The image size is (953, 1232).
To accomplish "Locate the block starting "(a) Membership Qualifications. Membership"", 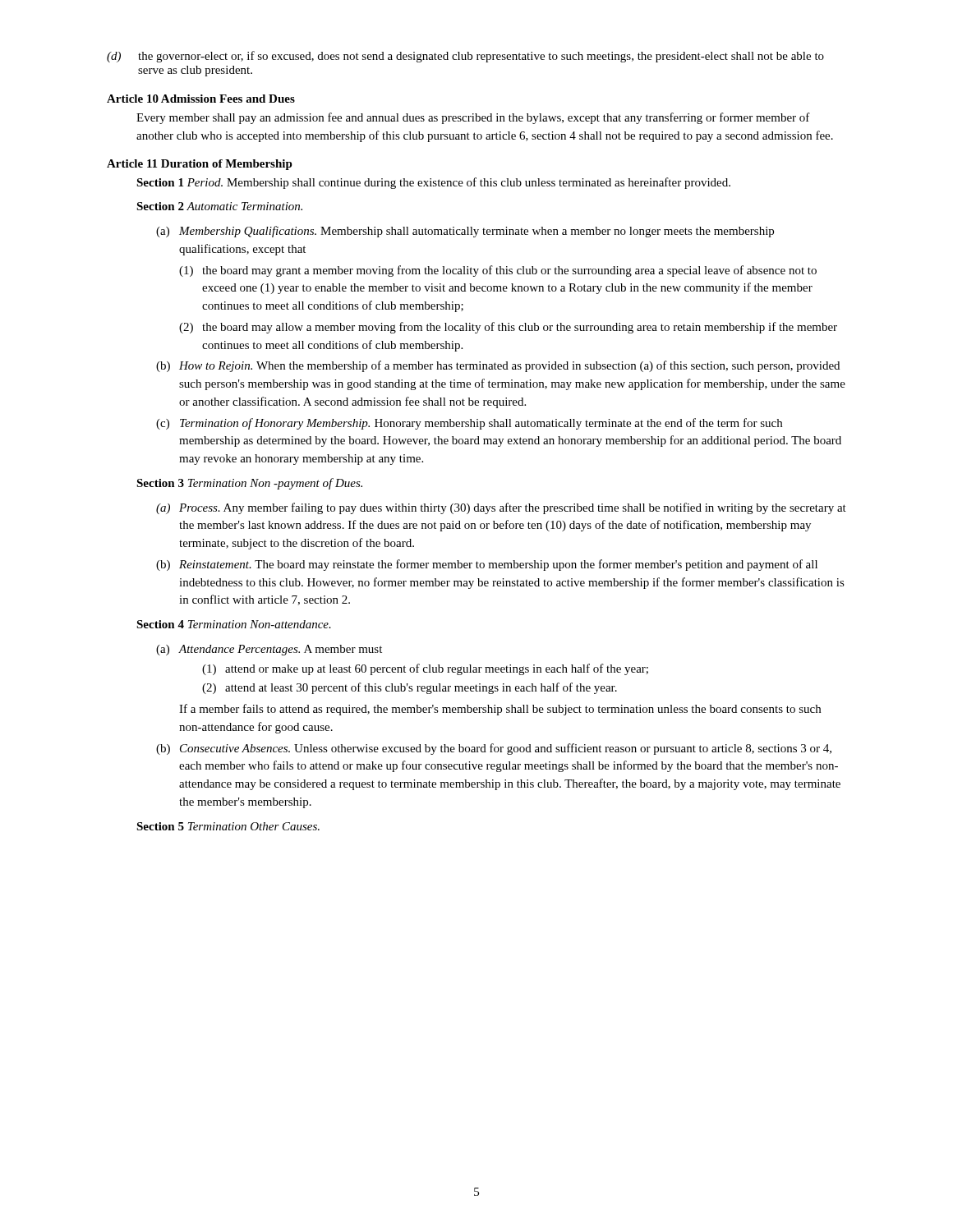I will [501, 288].
